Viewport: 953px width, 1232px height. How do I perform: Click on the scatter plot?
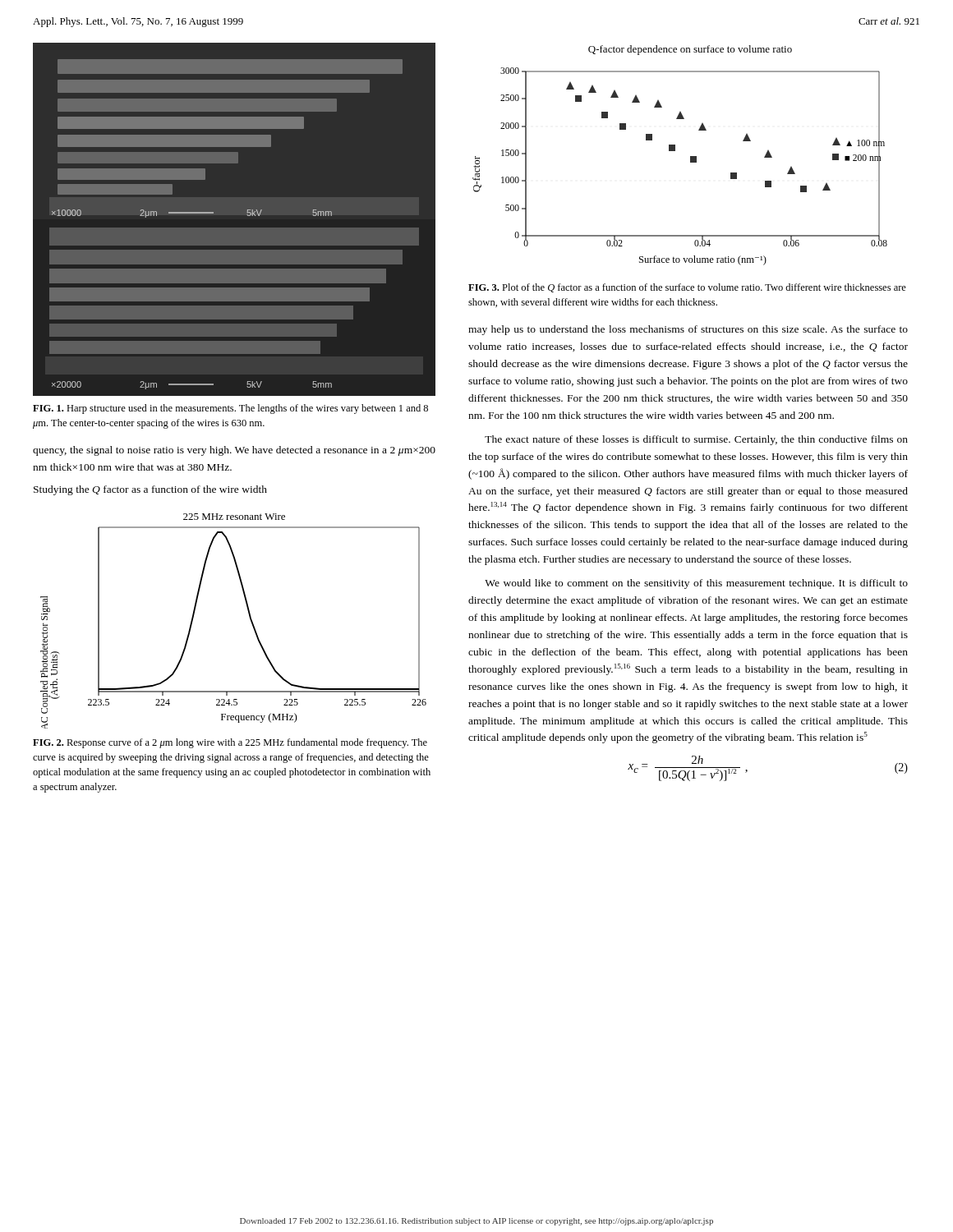coord(690,159)
